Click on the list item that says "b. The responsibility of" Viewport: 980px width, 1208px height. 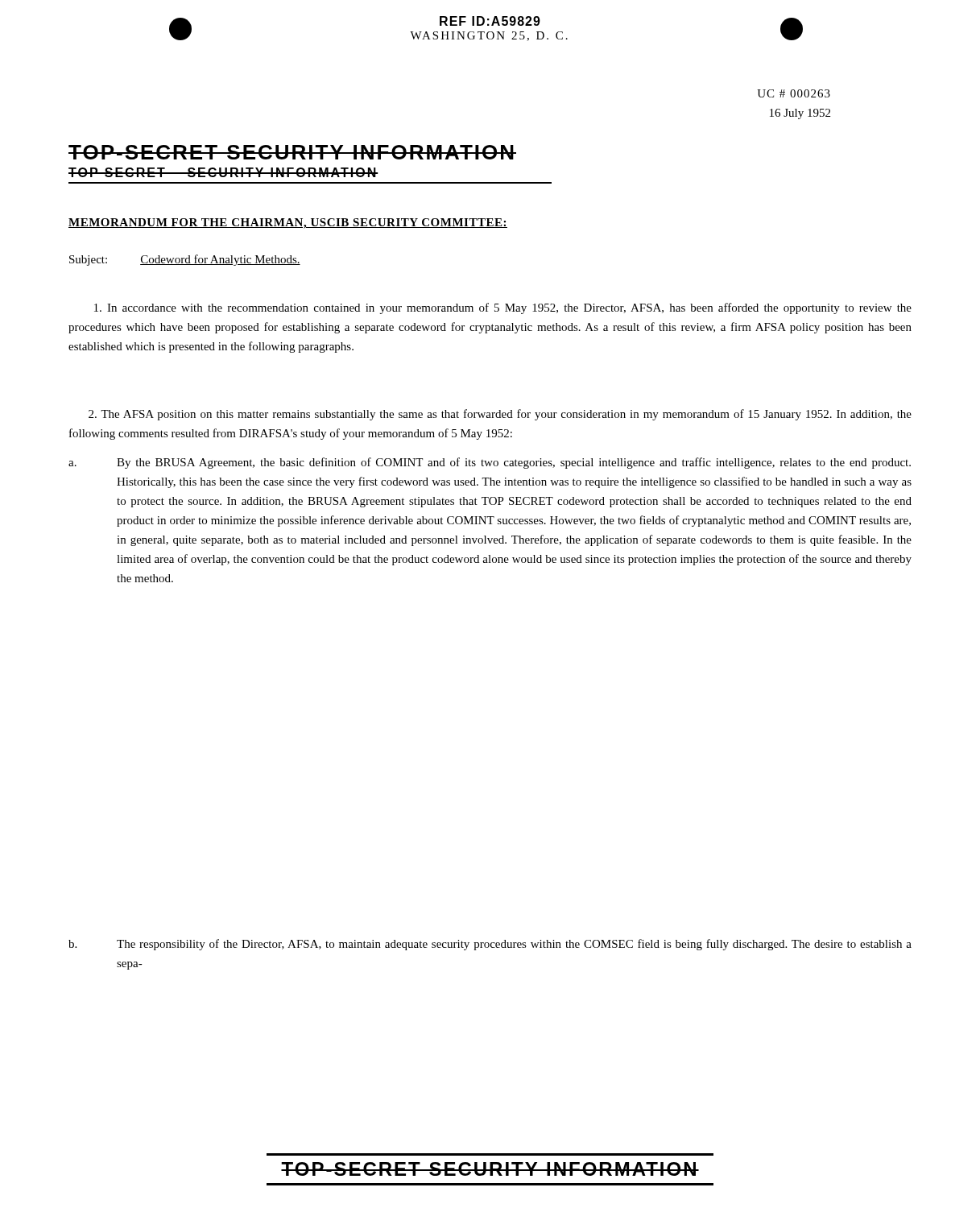click(490, 953)
